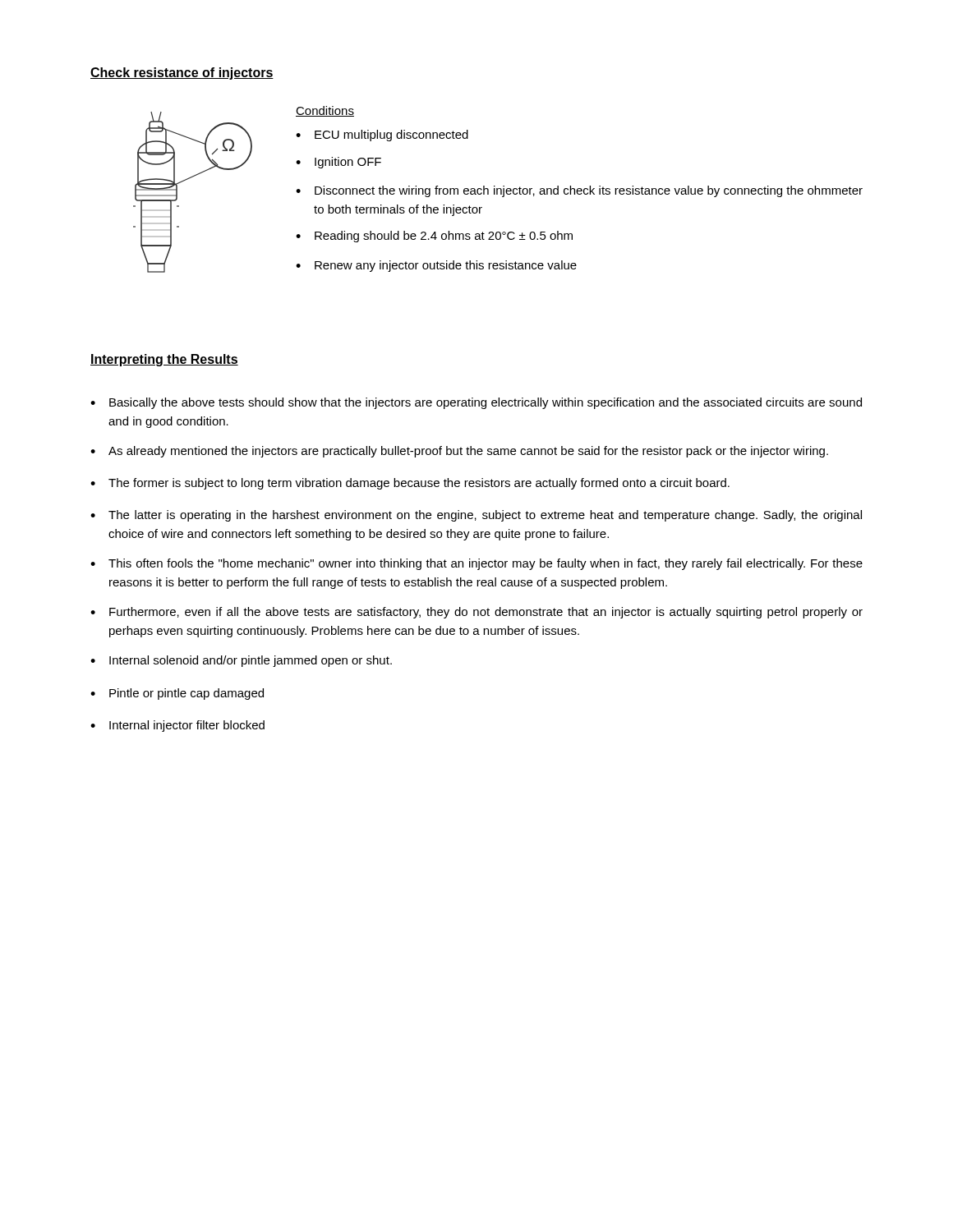Locate the block of text that opens with "• The latter"
Image resolution: width=953 pixels, height=1232 pixels.
coord(476,525)
